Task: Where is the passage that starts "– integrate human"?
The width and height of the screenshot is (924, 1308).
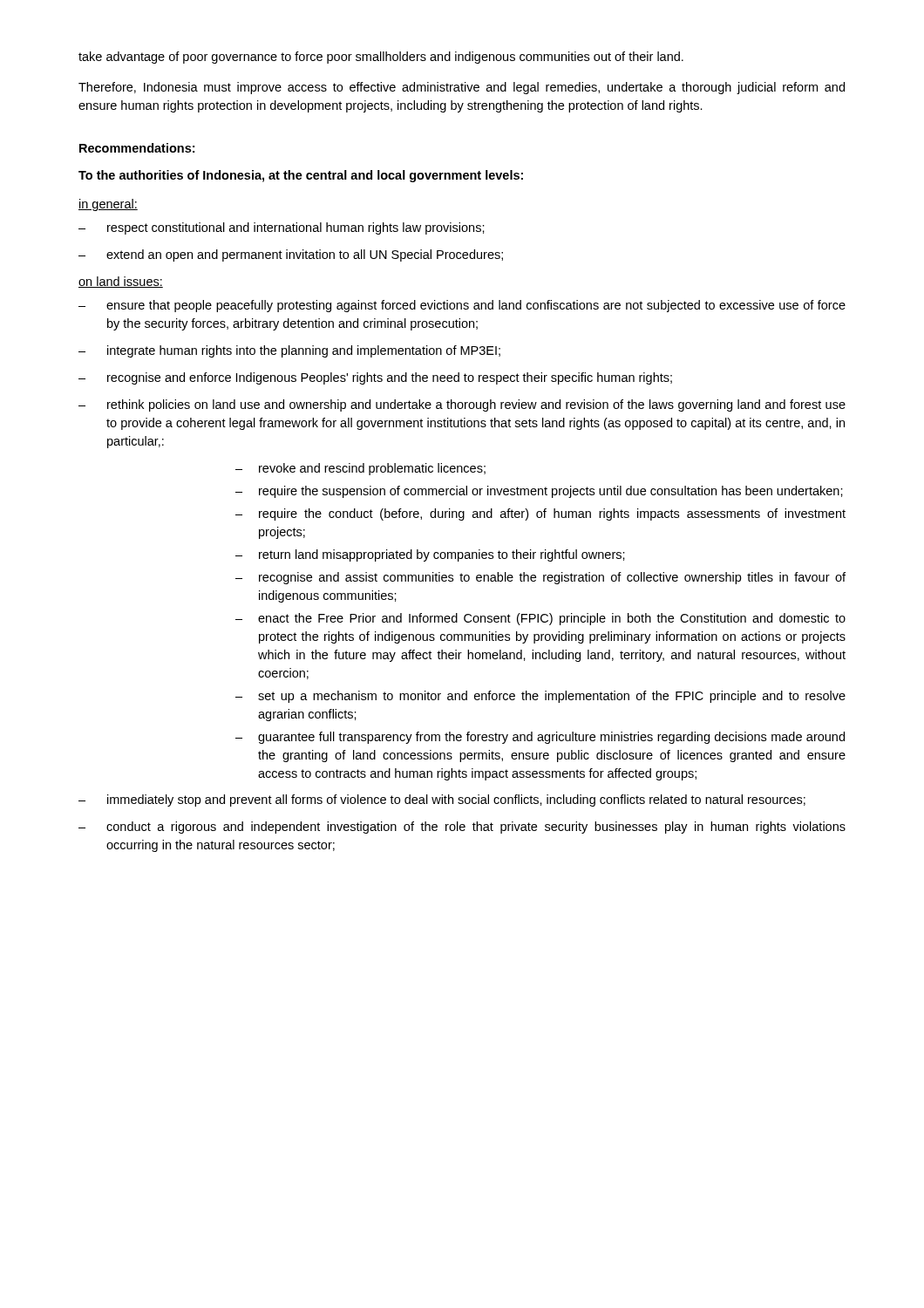Action: click(x=462, y=351)
